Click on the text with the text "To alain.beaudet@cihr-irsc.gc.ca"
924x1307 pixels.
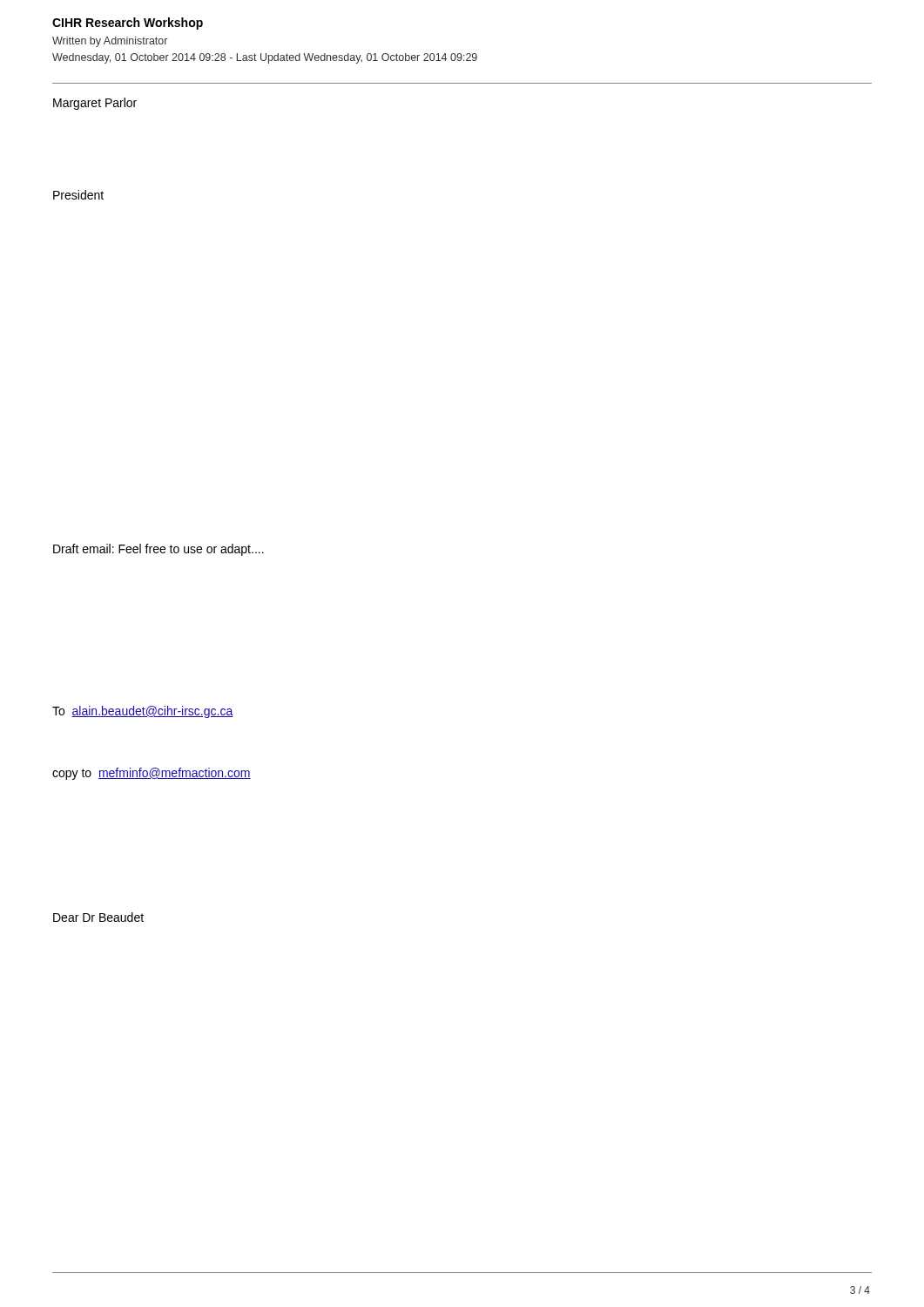[143, 711]
